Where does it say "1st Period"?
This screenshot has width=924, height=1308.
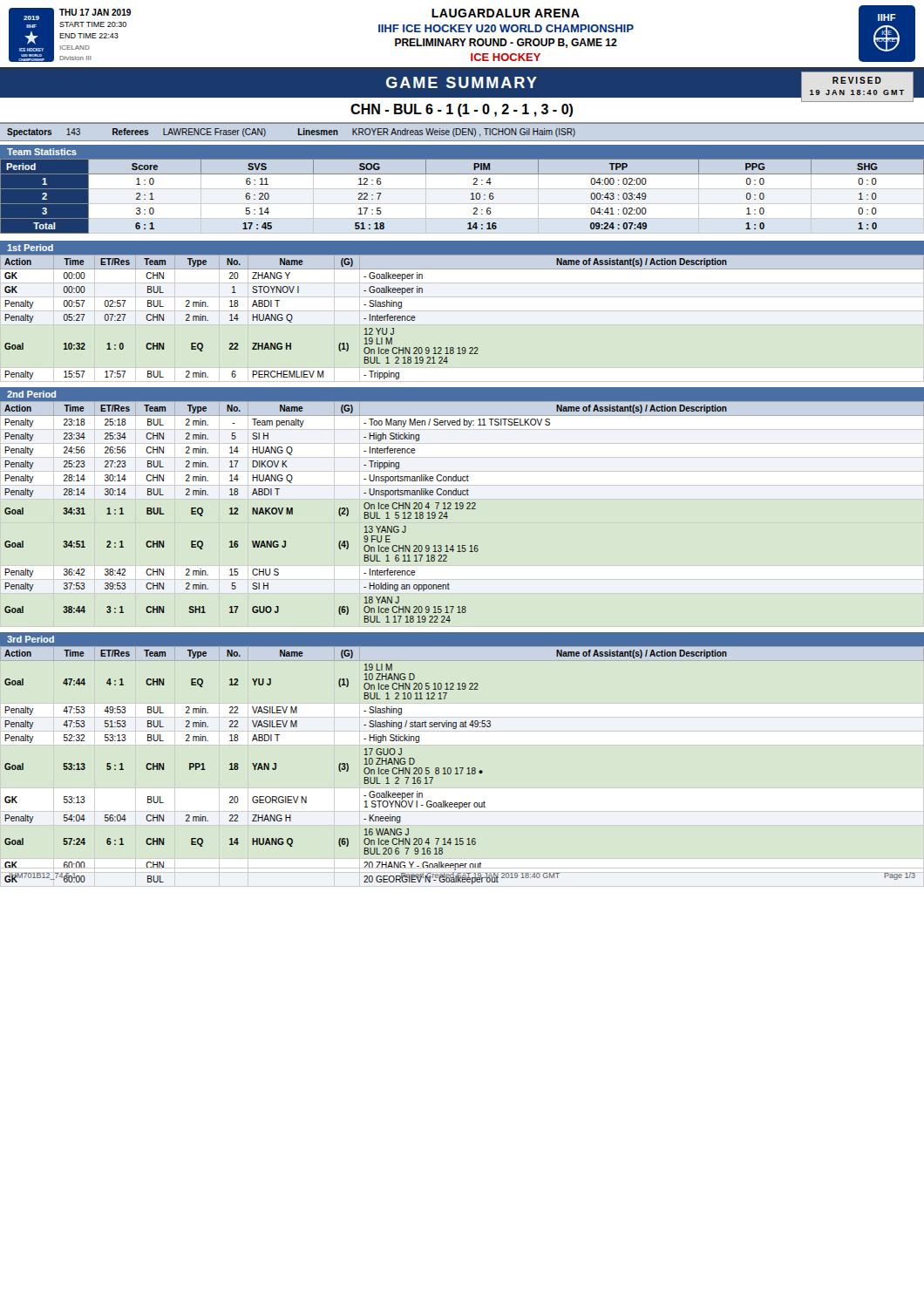[x=30, y=248]
